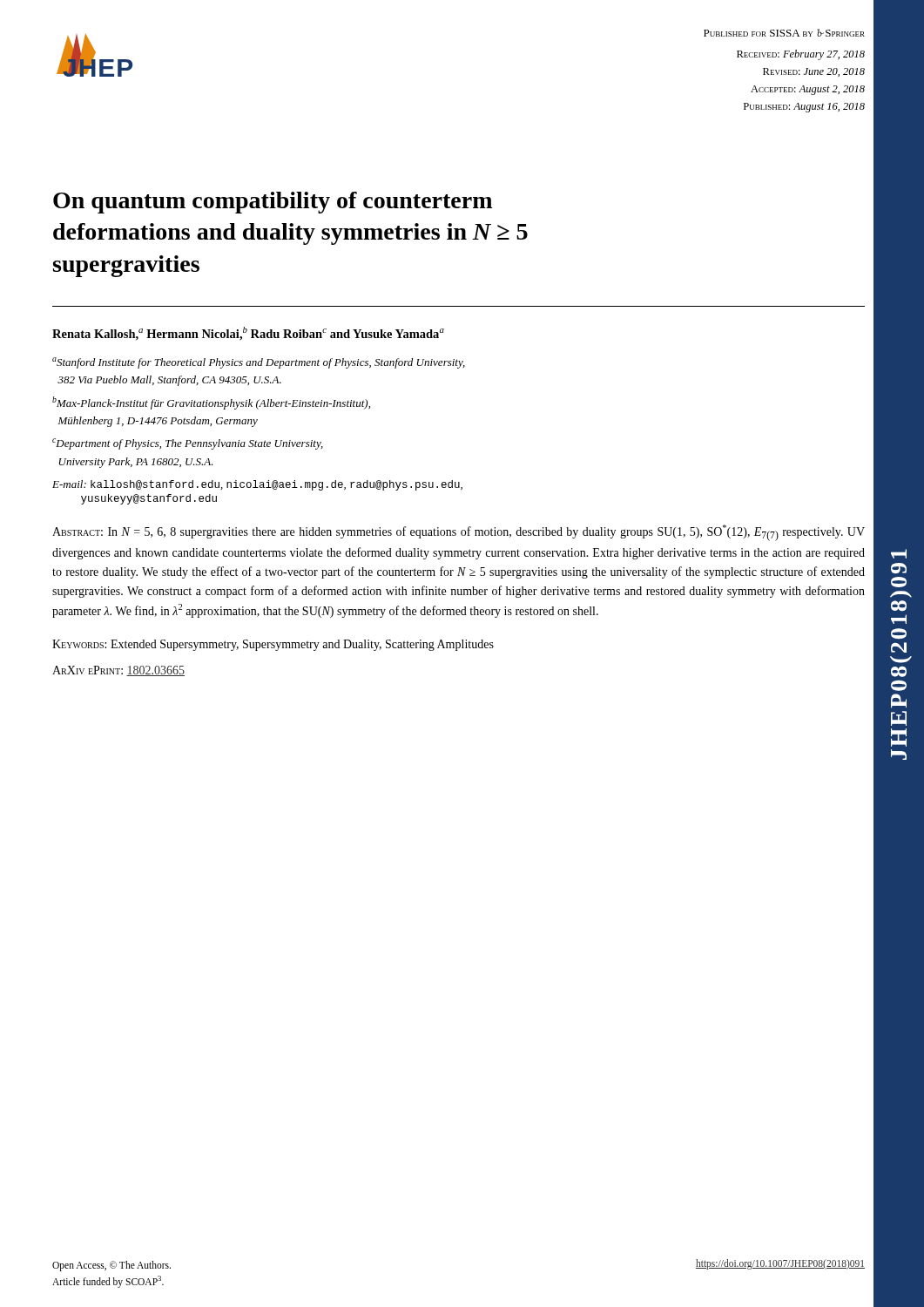924x1307 pixels.
Task: Where is the passage that starts "aStanford Institute for Theoretical Physics and Department of"?
Action: [x=259, y=363]
